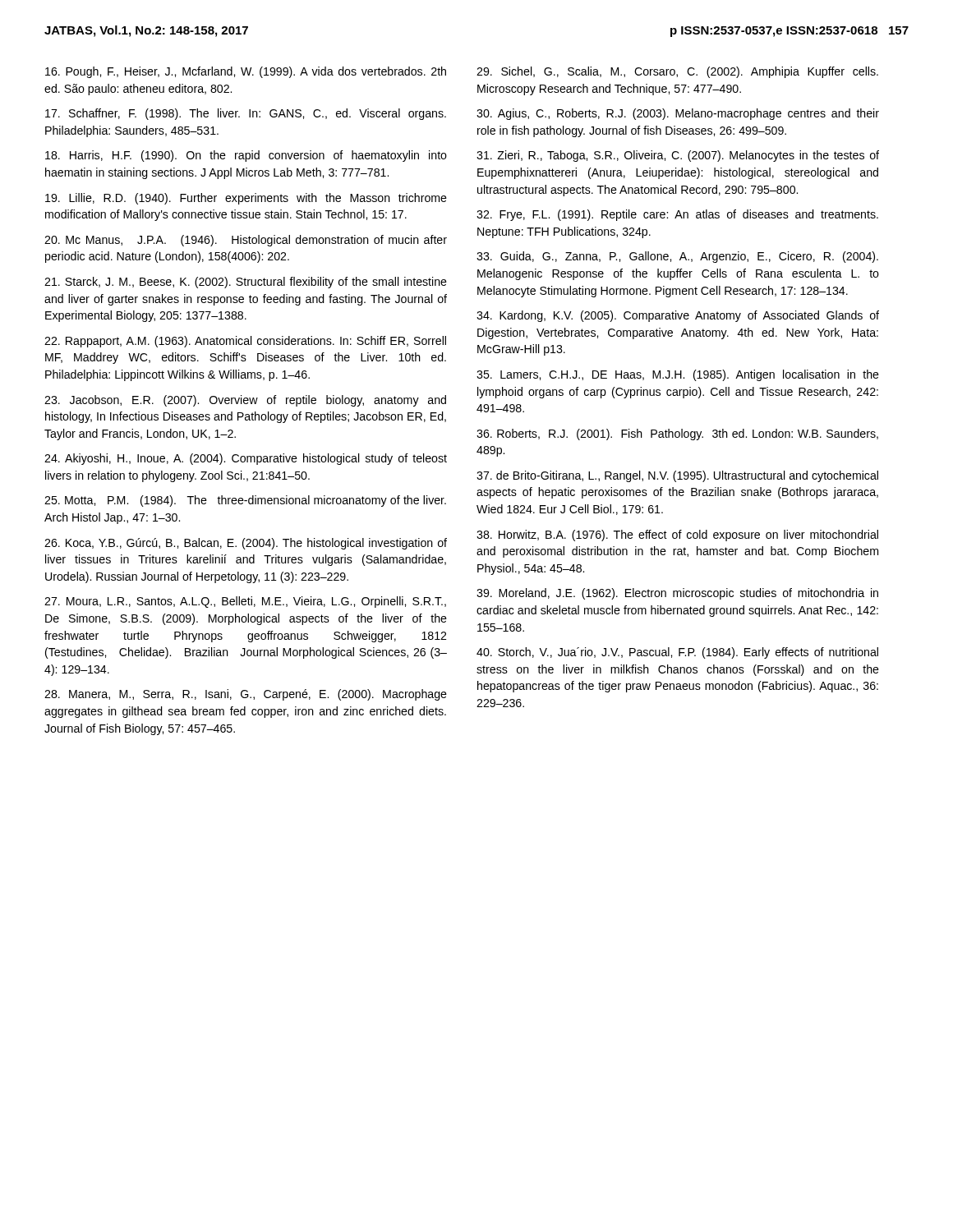
Task: Find the block on this page that starts "33. Guida, G., Zanna, P.,"
Action: [678, 274]
